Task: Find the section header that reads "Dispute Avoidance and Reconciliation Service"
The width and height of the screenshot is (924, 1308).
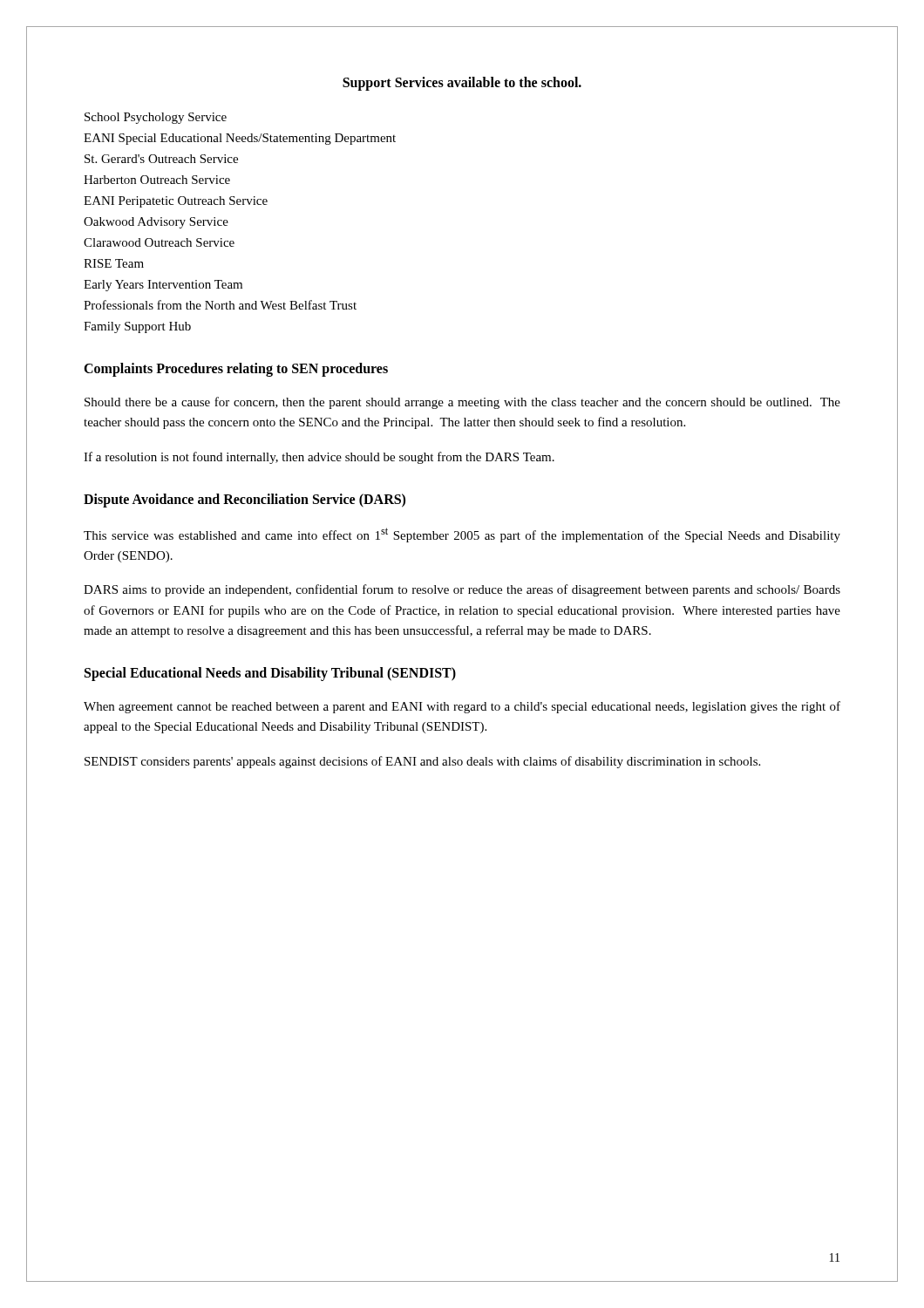Action: 245,499
